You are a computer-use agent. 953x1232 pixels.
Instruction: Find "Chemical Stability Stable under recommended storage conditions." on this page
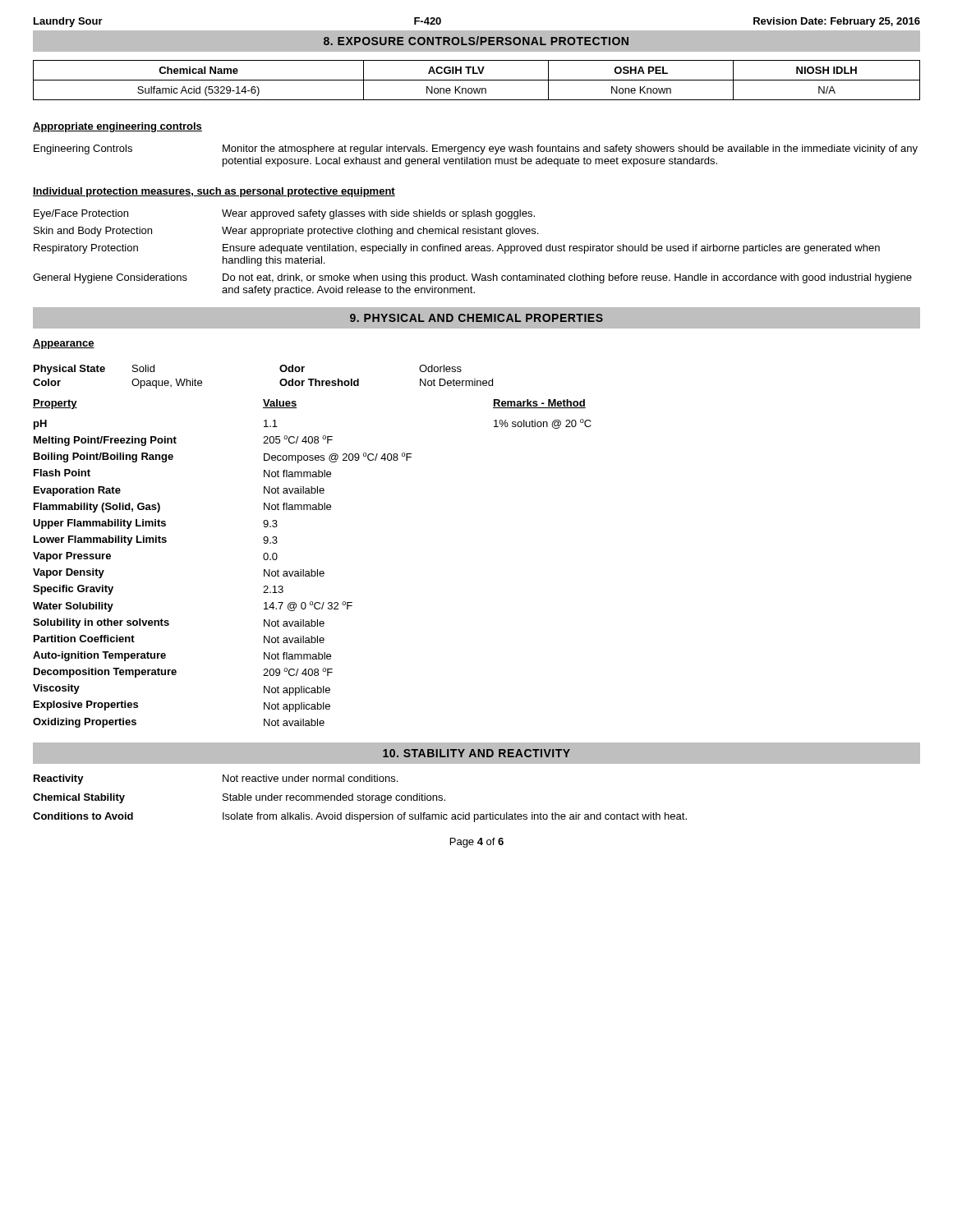point(239,798)
